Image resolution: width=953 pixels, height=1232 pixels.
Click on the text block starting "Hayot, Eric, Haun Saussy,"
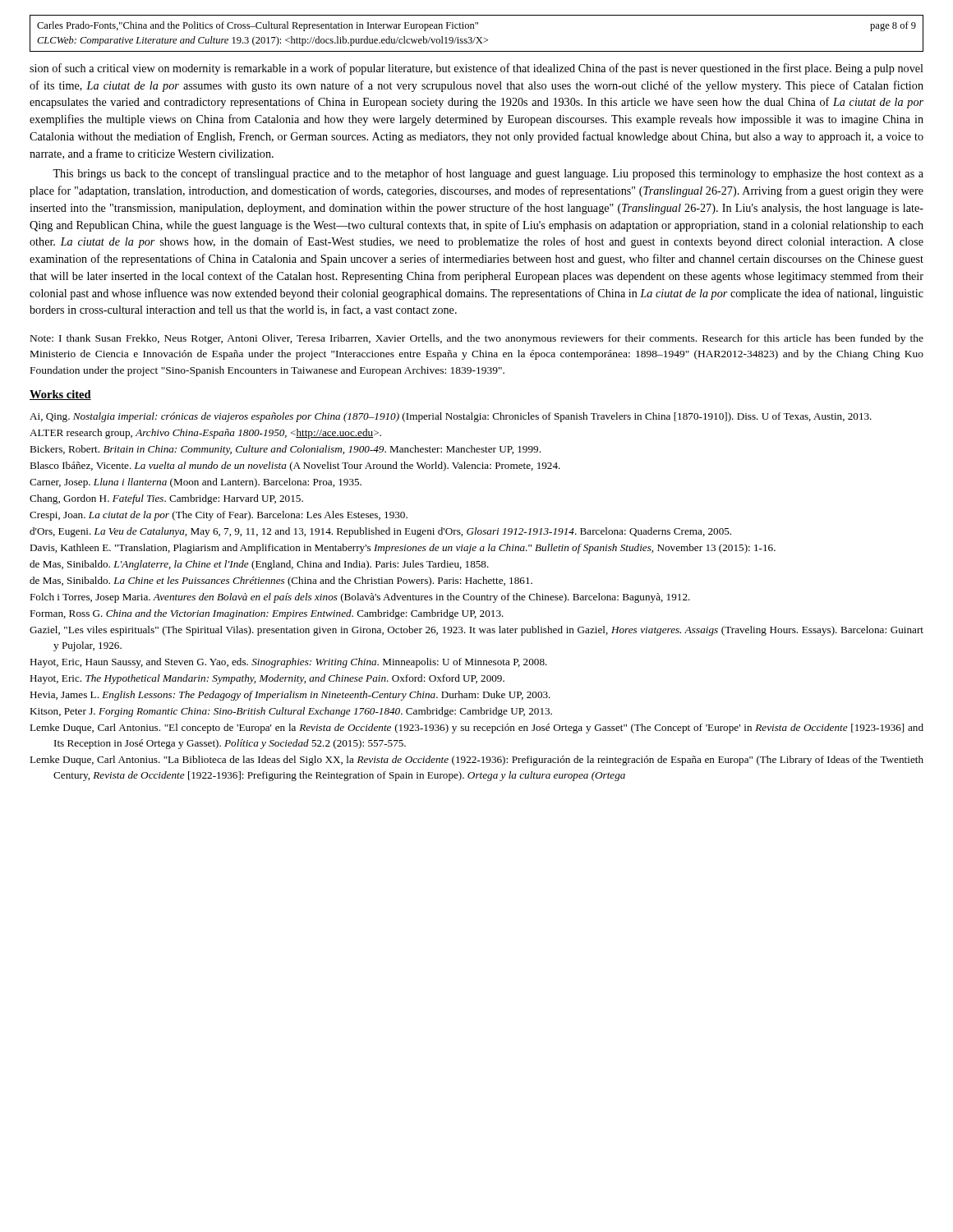(476, 662)
